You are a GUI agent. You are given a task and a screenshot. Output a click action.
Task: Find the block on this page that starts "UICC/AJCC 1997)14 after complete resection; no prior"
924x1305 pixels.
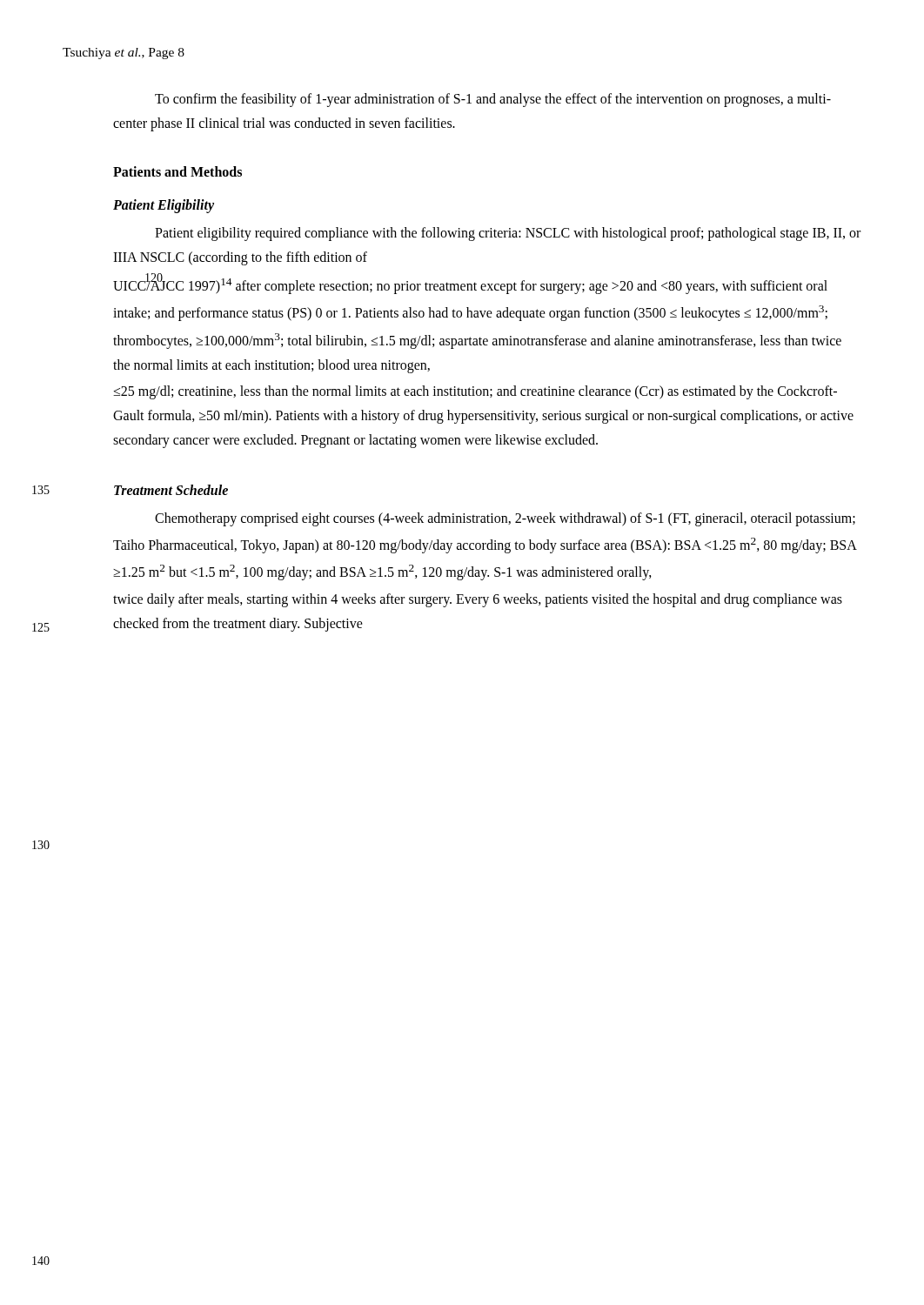coord(487,324)
